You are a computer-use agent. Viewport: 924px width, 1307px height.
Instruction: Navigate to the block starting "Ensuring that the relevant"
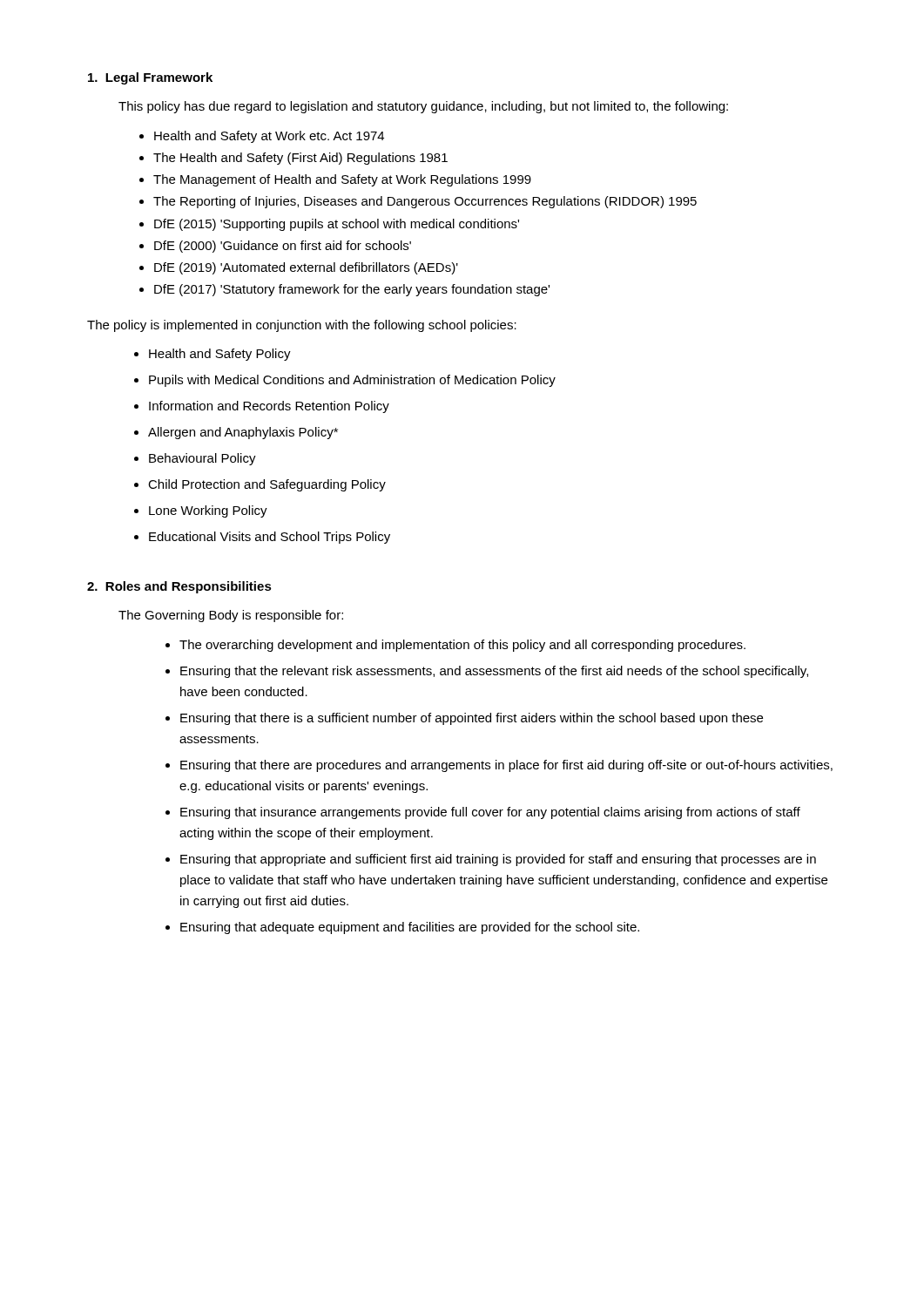(494, 680)
